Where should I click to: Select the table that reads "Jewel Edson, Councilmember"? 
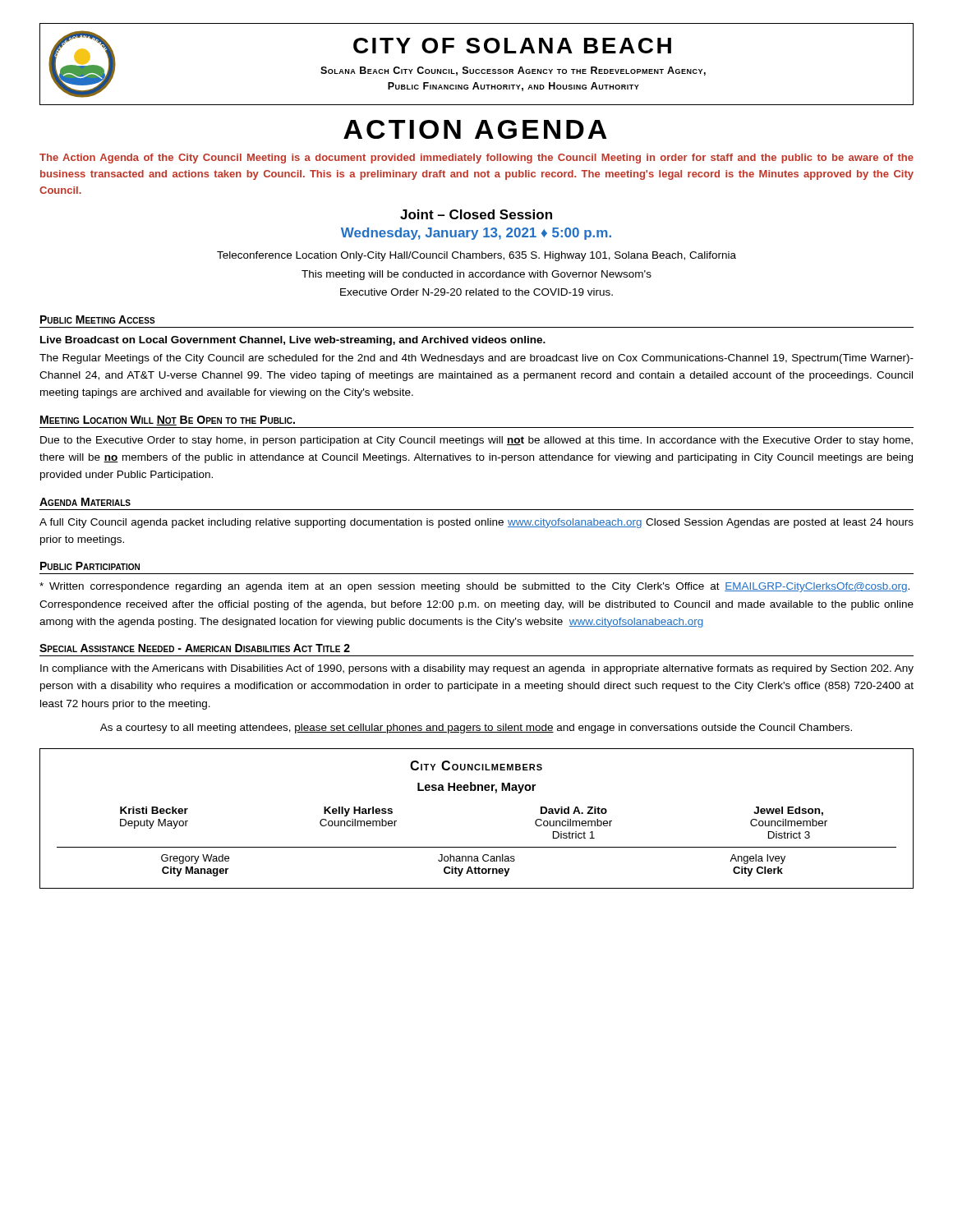click(476, 818)
